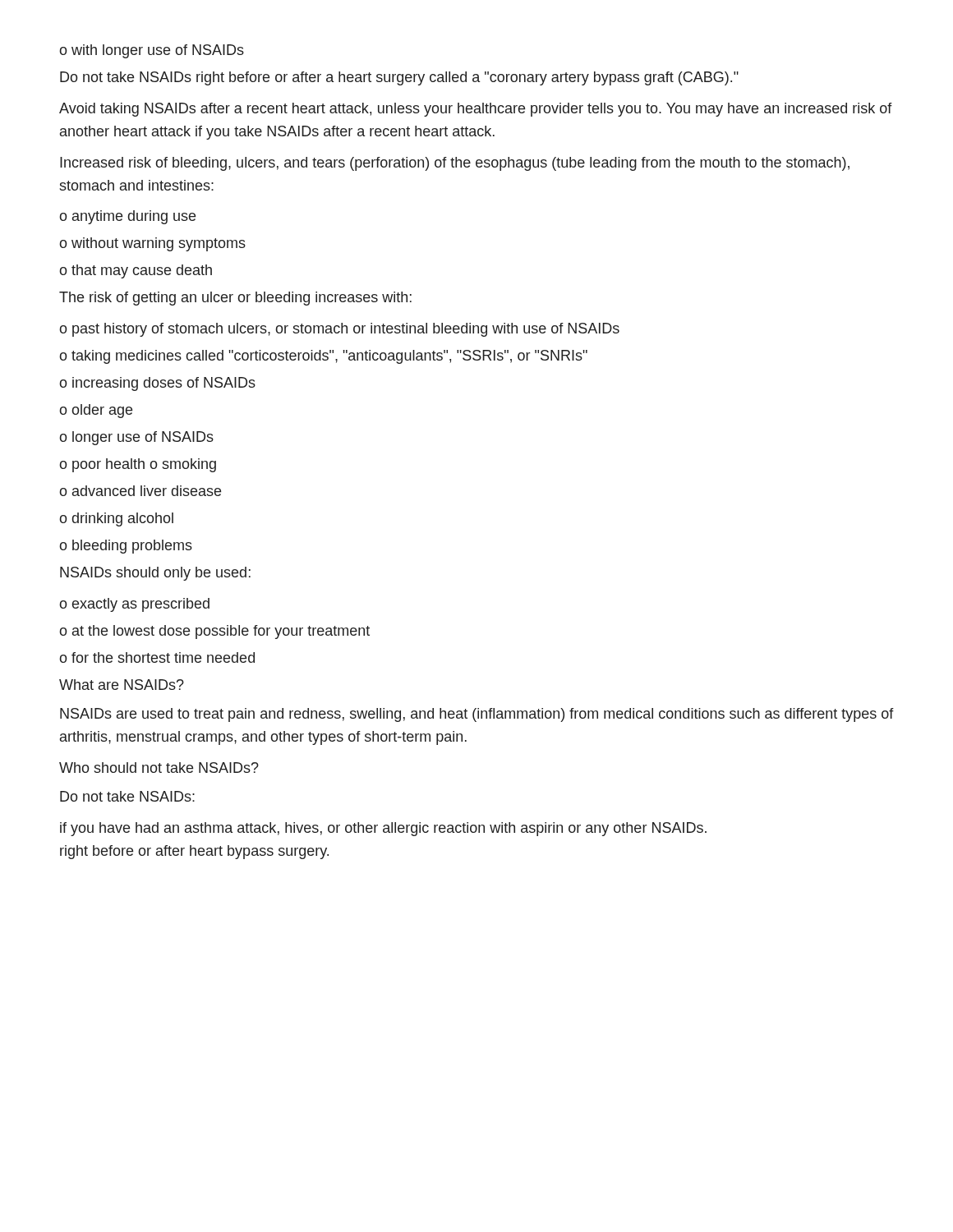Viewport: 953px width, 1232px height.
Task: Click on the list item with the text "o with longer use of NSAIDs"
Action: [x=152, y=50]
